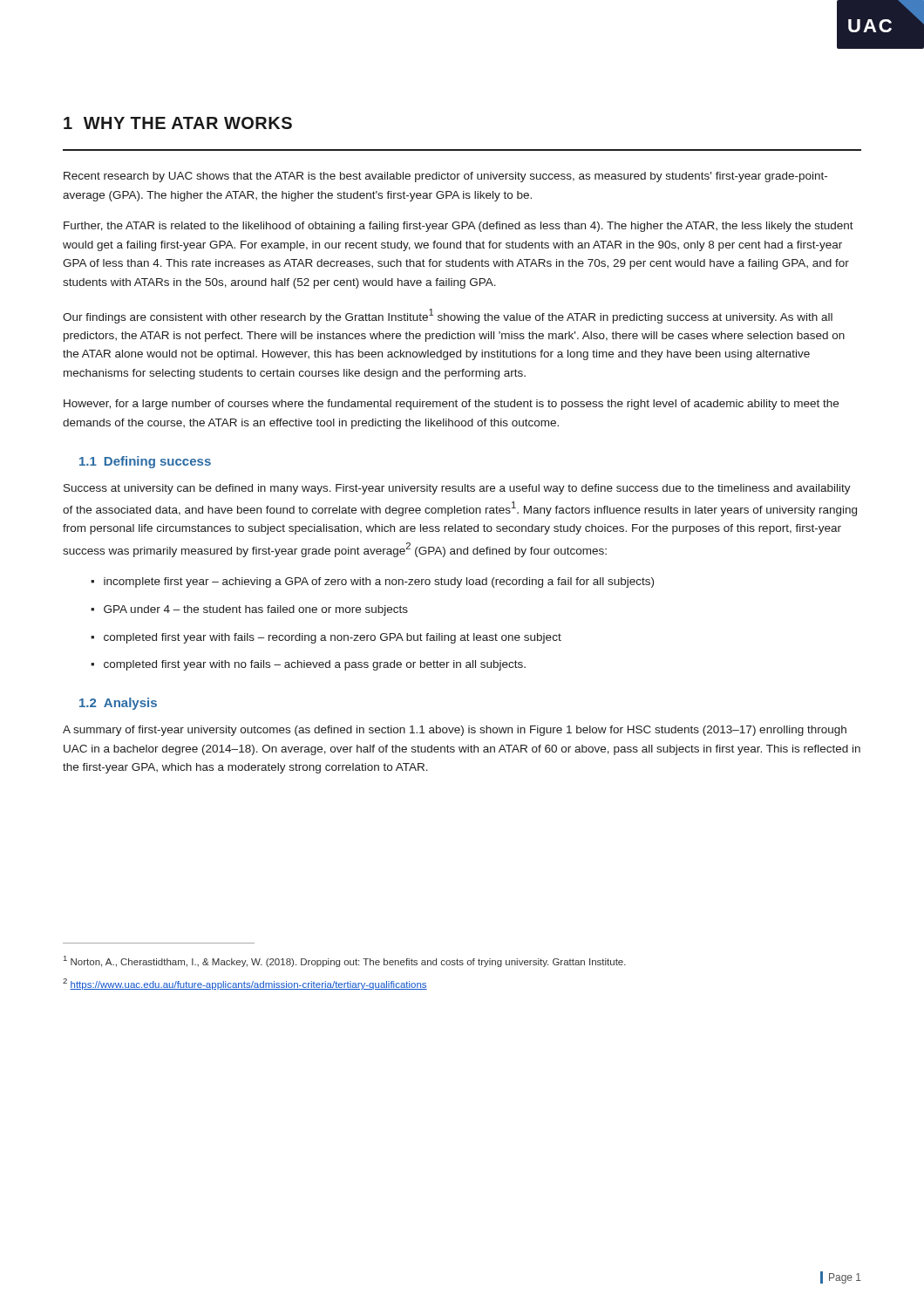Click the passage that begins "Our findings are consistent with"
The height and width of the screenshot is (1308, 924).
click(x=454, y=343)
